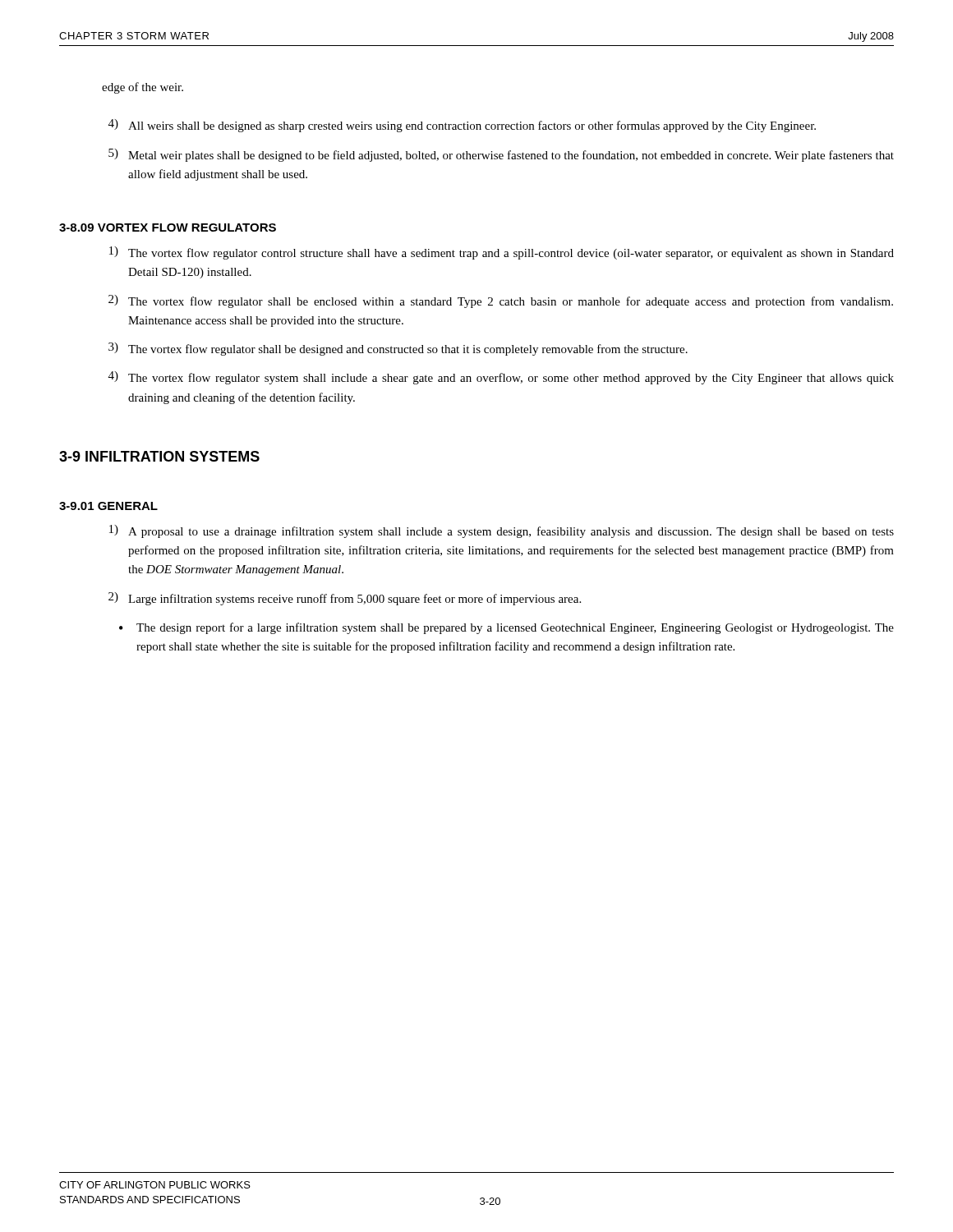Image resolution: width=953 pixels, height=1232 pixels.
Task: Select the block starting "1) A proposal to use a drainage"
Action: (x=491, y=551)
